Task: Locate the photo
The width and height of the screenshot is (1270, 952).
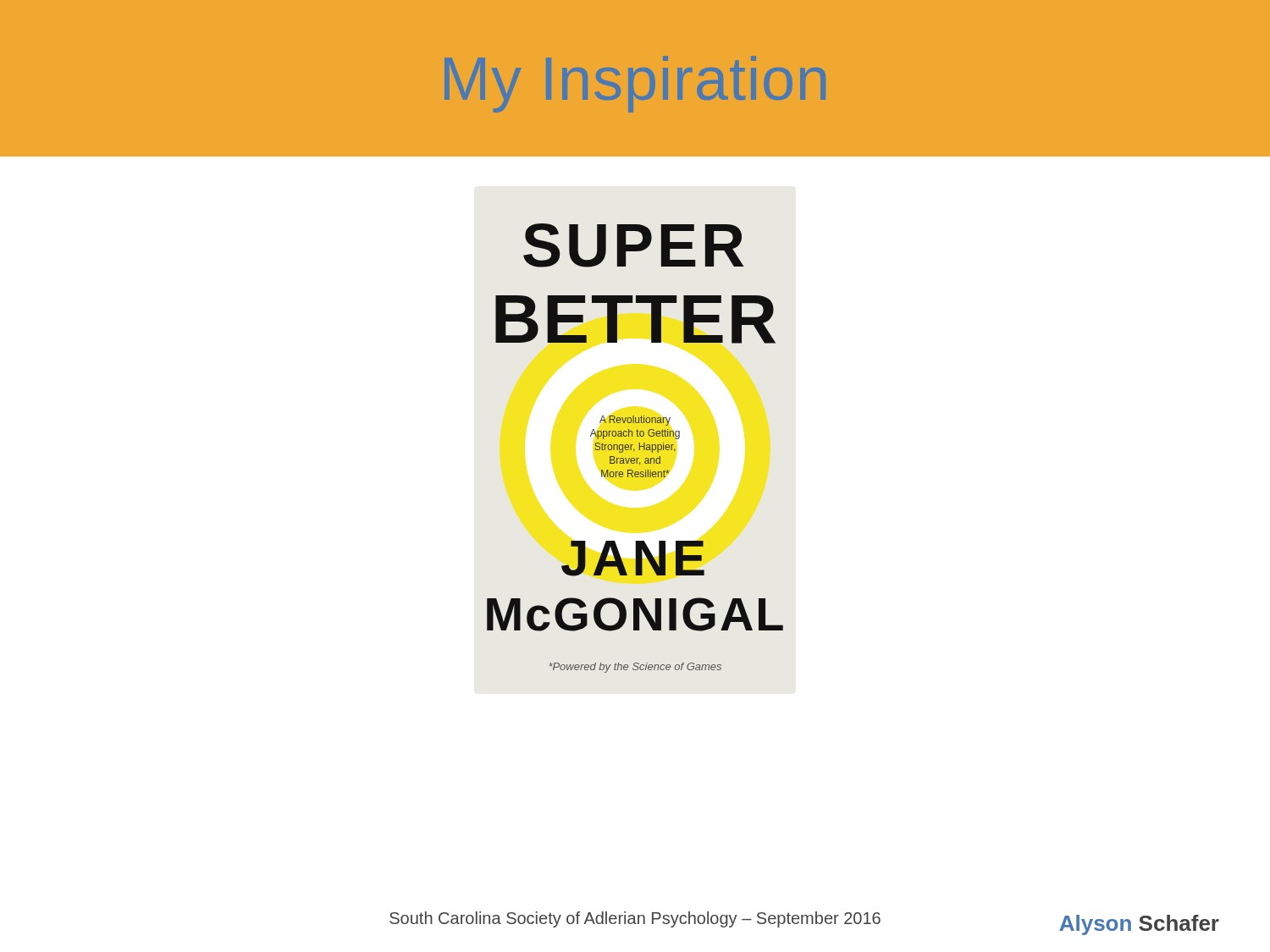Action: pyautogui.click(x=635, y=440)
